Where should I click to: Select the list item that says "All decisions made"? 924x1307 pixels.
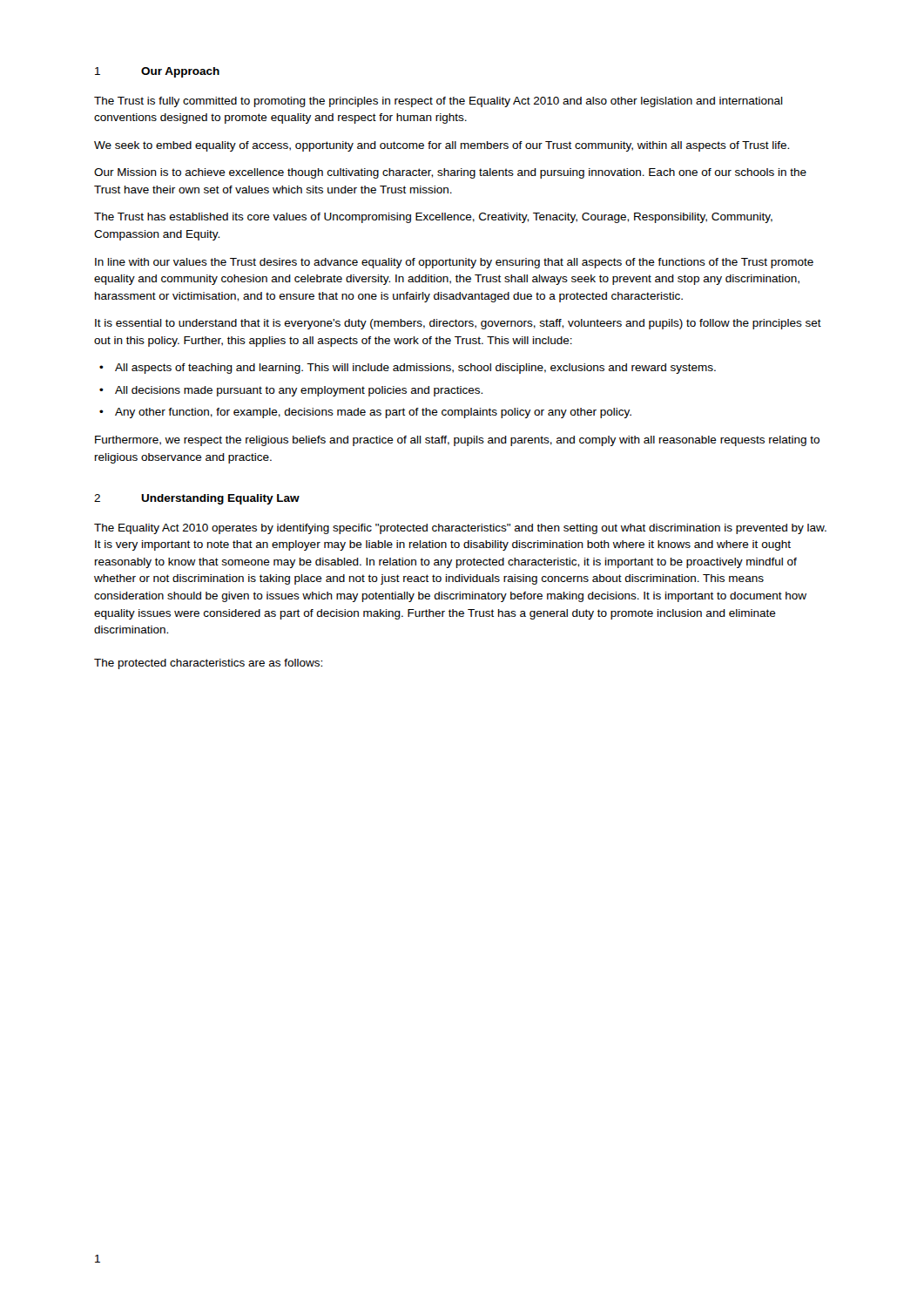click(x=299, y=390)
